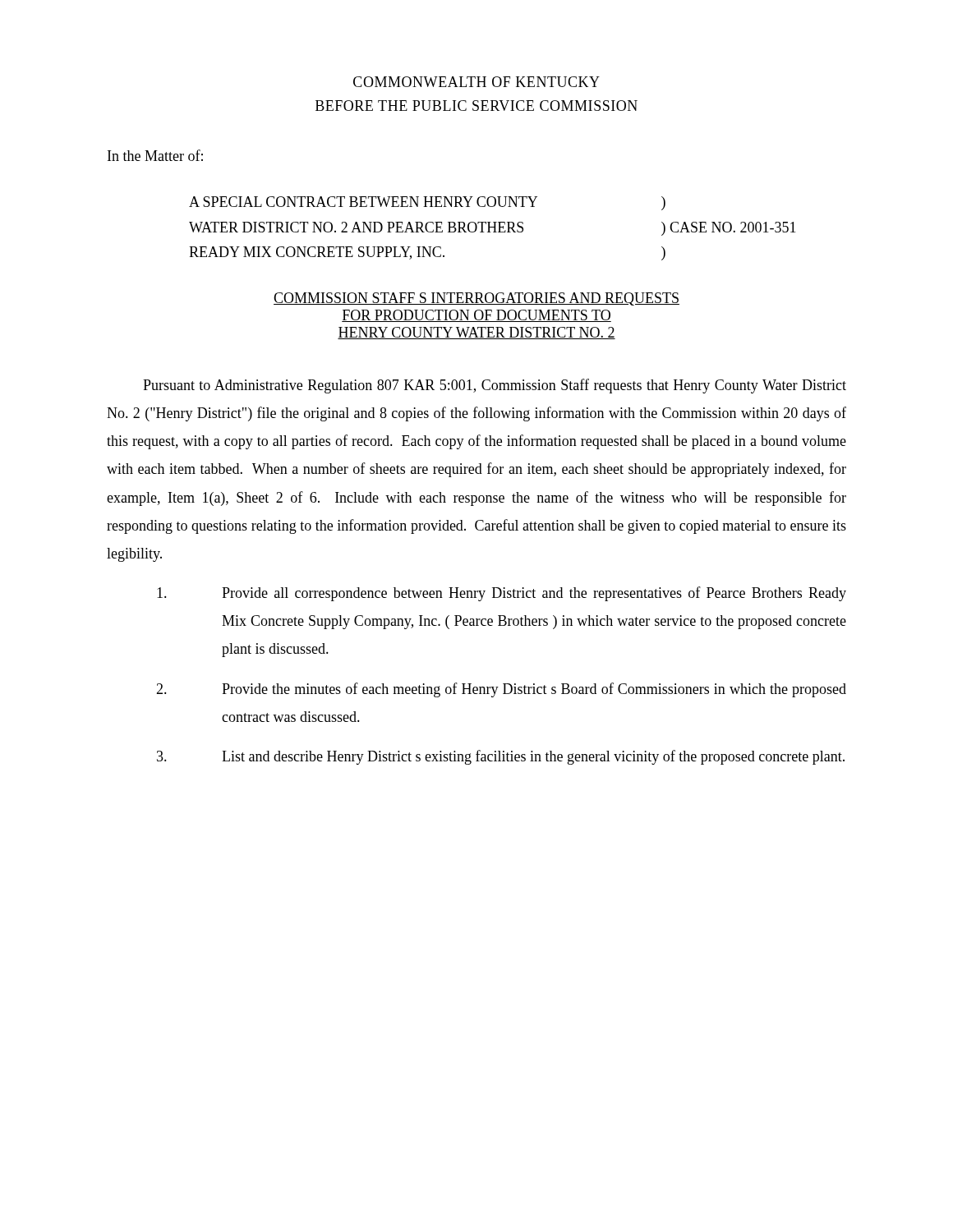
Task: Locate the text starting "COMMISSION STAFF S"
Action: point(476,315)
